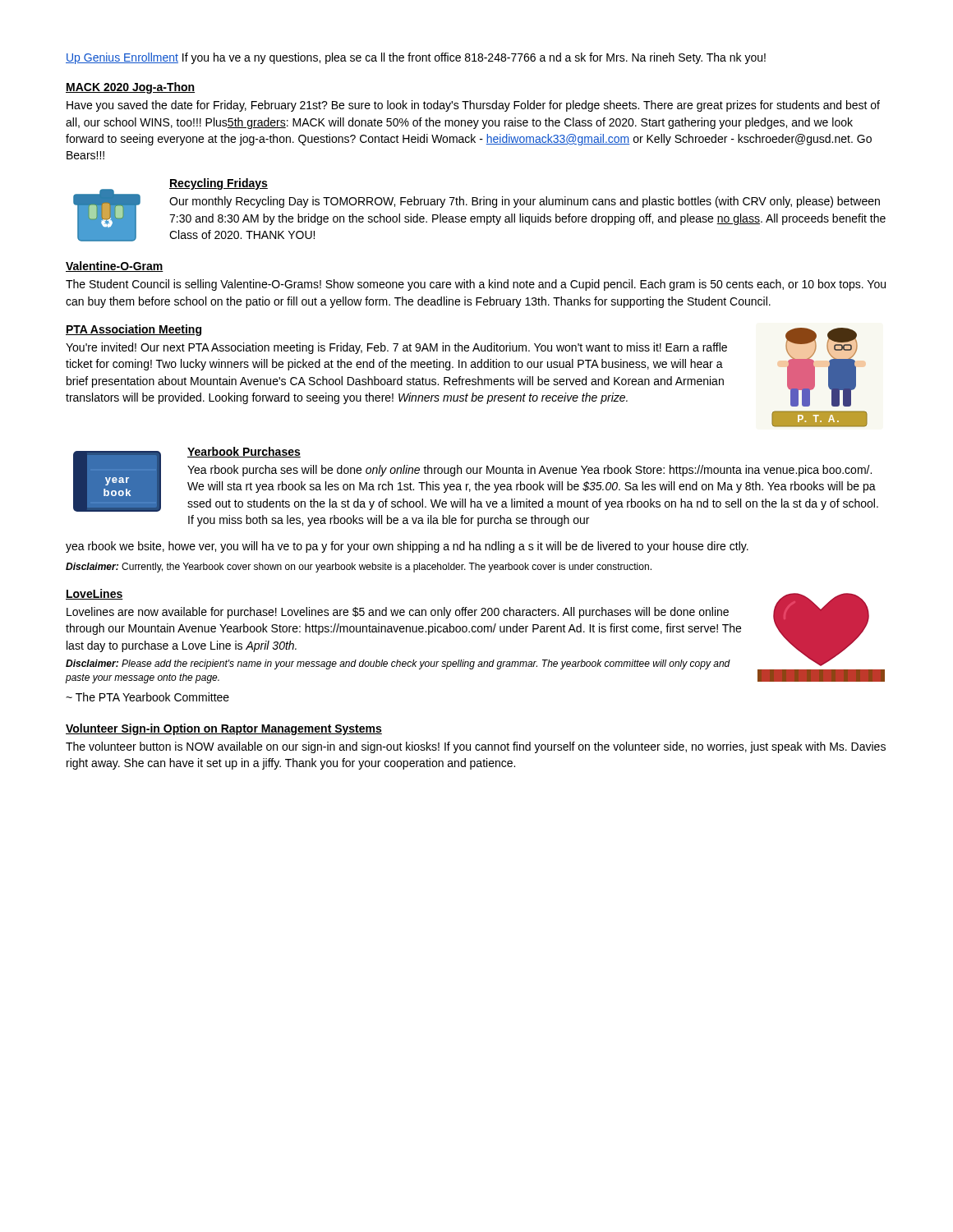The width and height of the screenshot is (953, 1232).
Task: Click on the text starting "The volunteer button is"
Action: [x=476, y=755]
